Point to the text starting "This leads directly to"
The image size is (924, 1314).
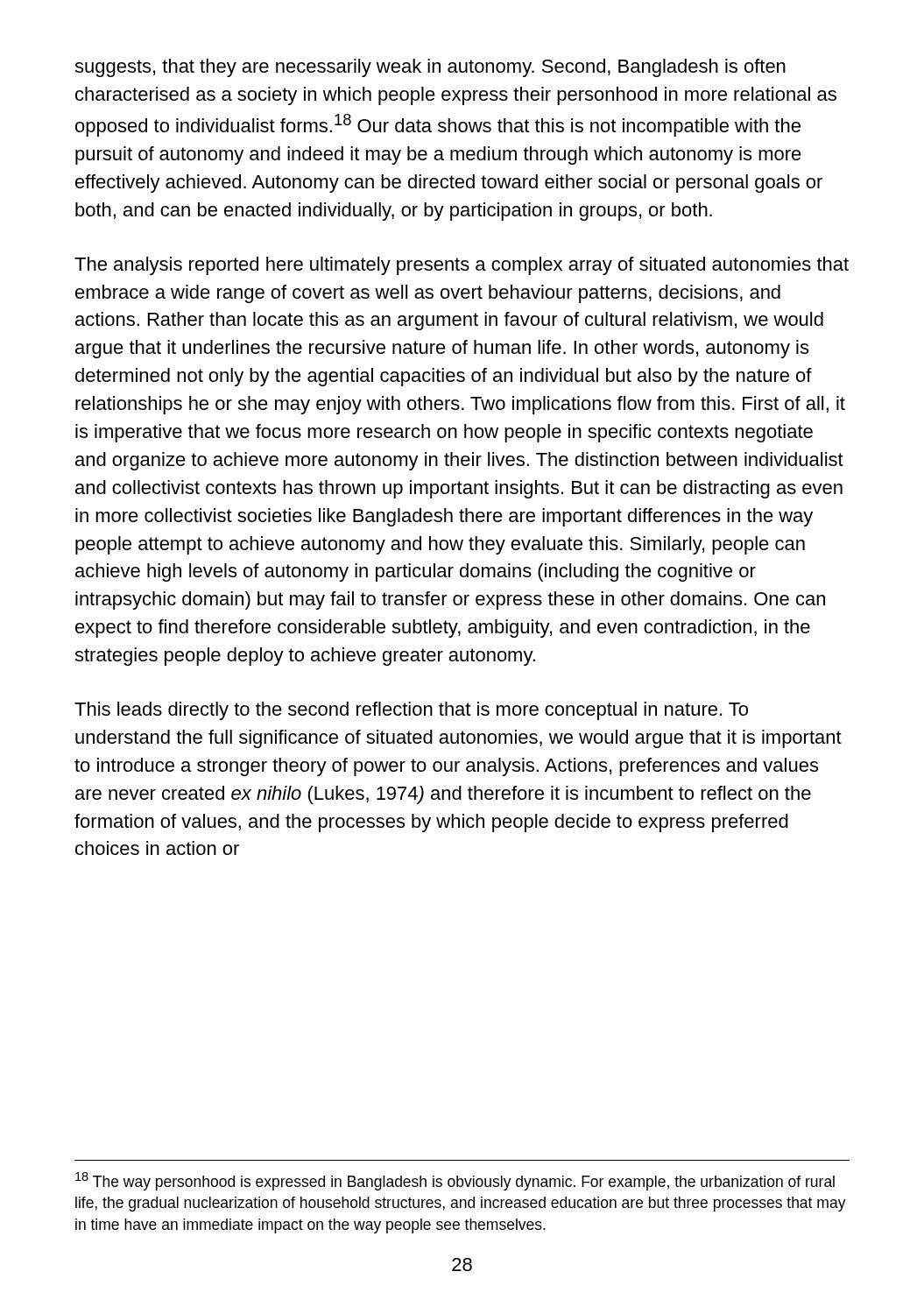pyautogui.click(x=458, y=779)
